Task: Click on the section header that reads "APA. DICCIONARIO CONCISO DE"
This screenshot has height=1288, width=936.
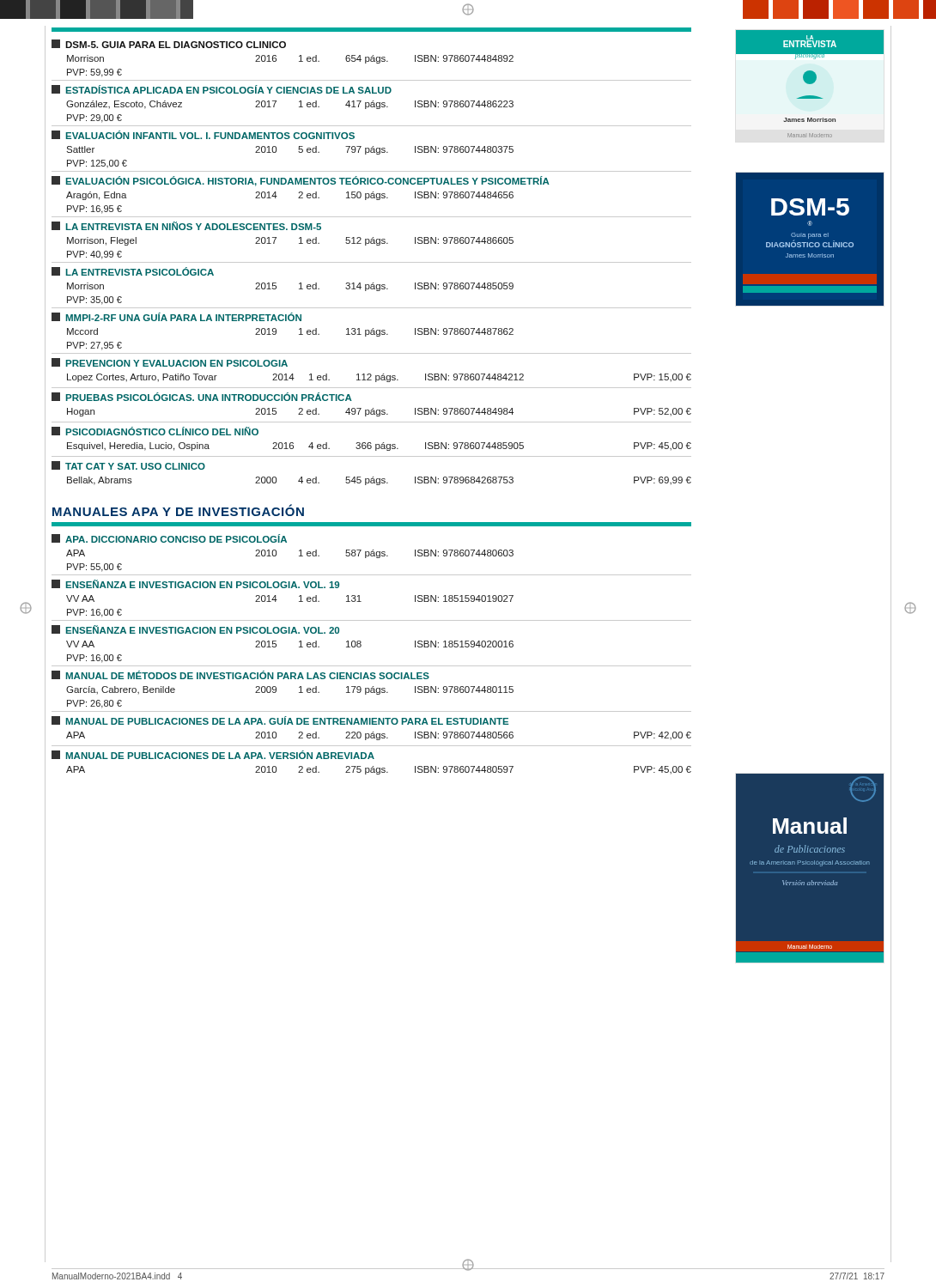Action: (371, 538)
